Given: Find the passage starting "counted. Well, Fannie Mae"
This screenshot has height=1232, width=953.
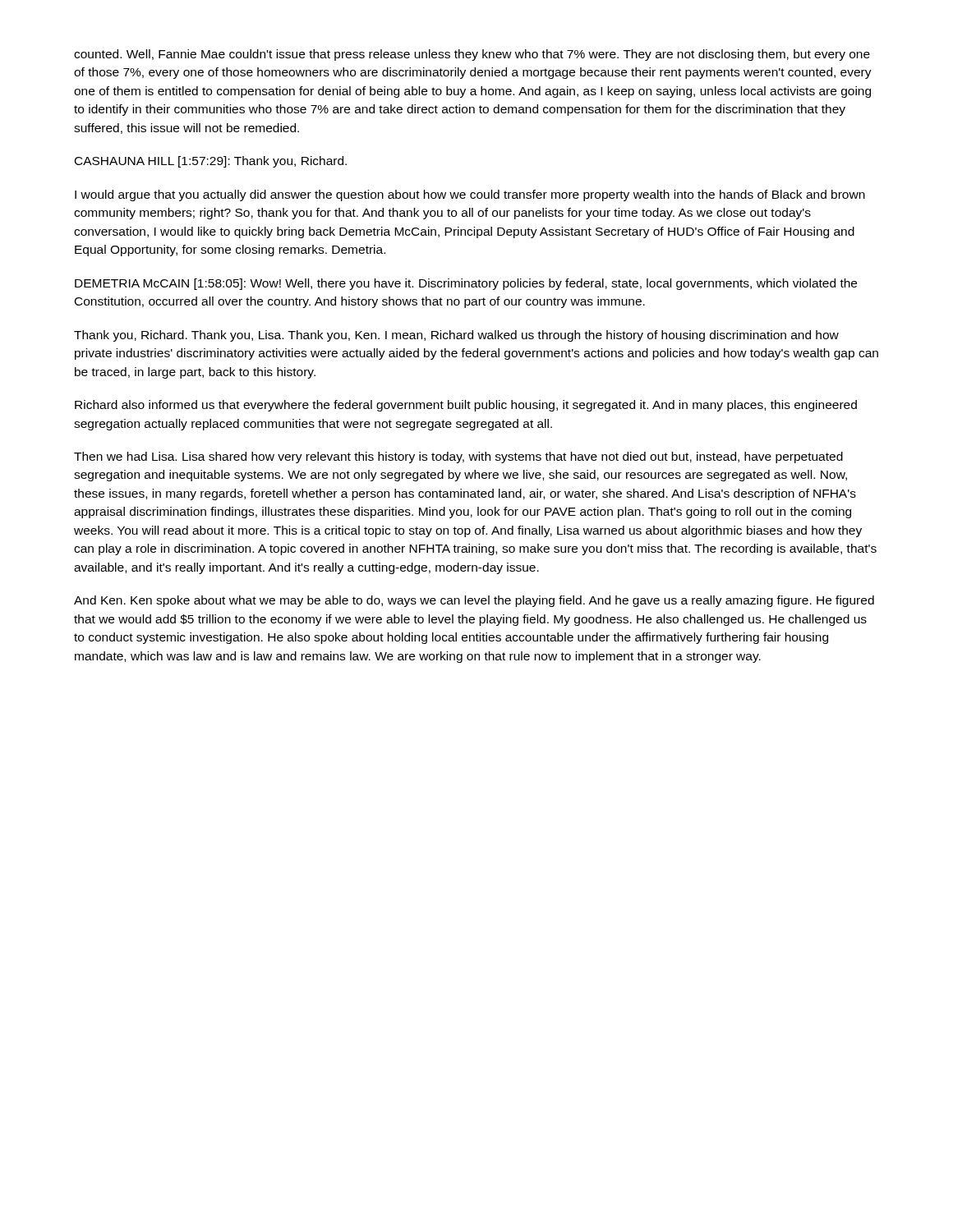Looking at the screenshot, I should (473, 91).
